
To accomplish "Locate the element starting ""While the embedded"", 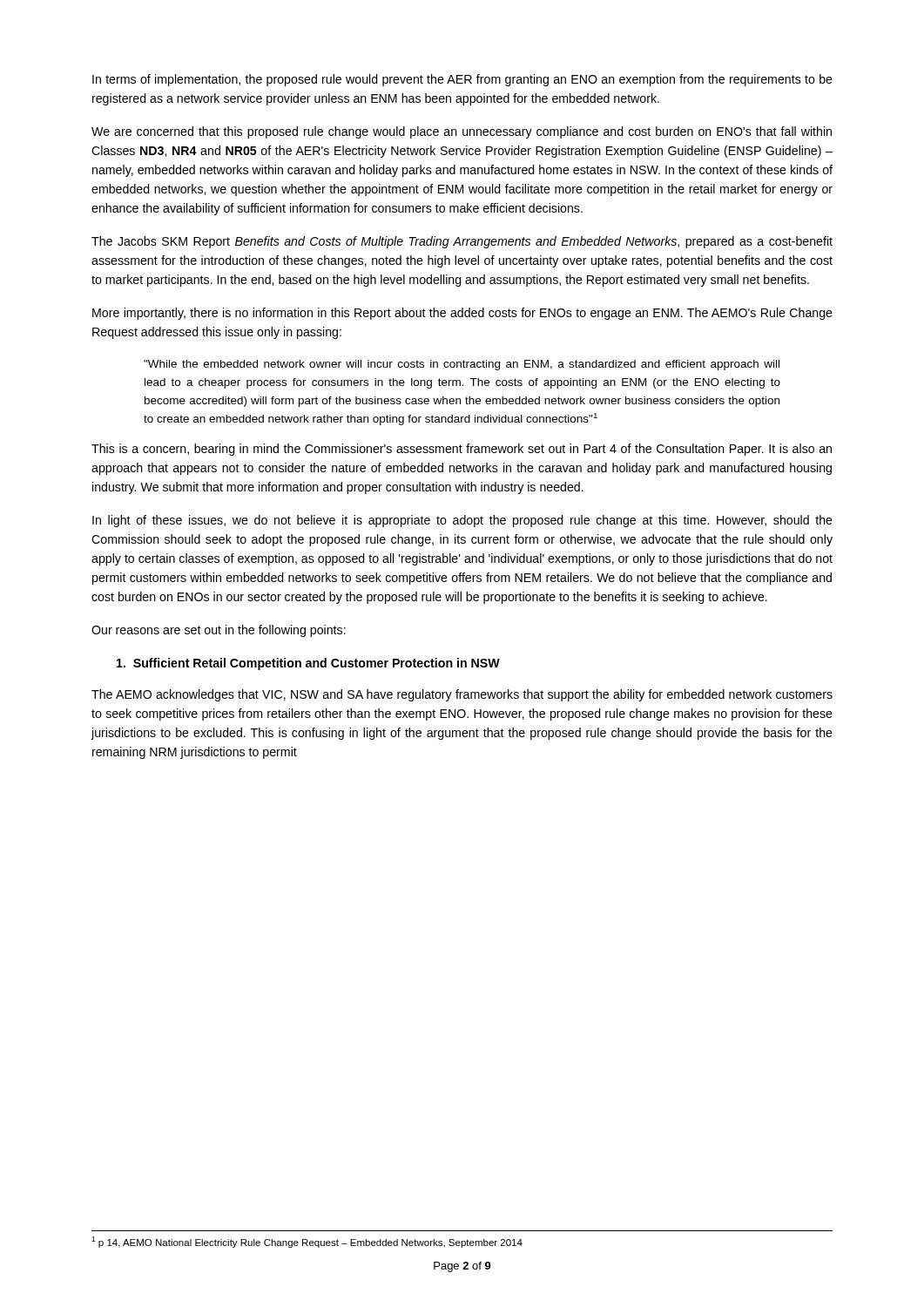I will point(462,391).
